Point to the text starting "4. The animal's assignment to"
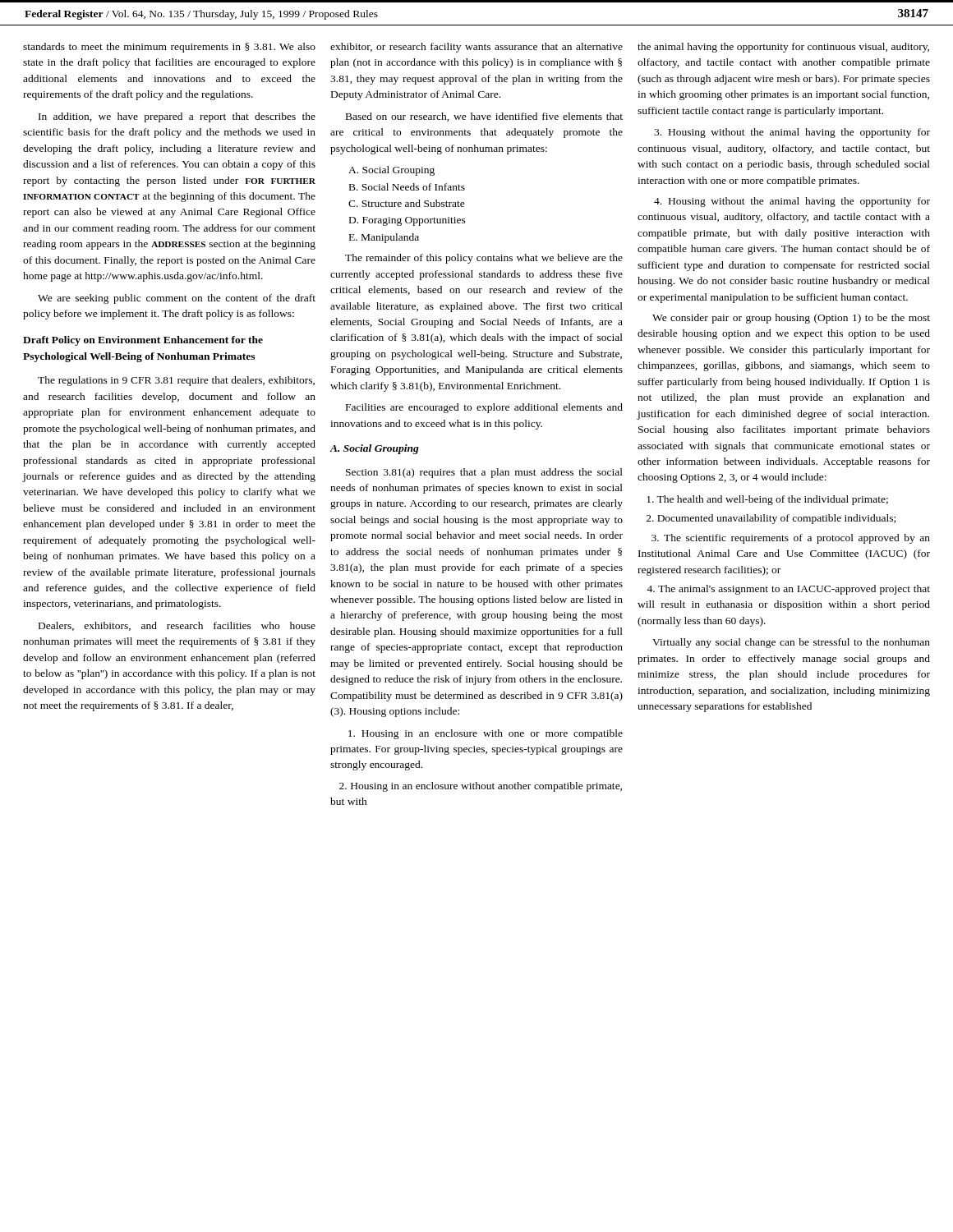953x1232 pixels. pyautogui.click(x=784, y=604)
